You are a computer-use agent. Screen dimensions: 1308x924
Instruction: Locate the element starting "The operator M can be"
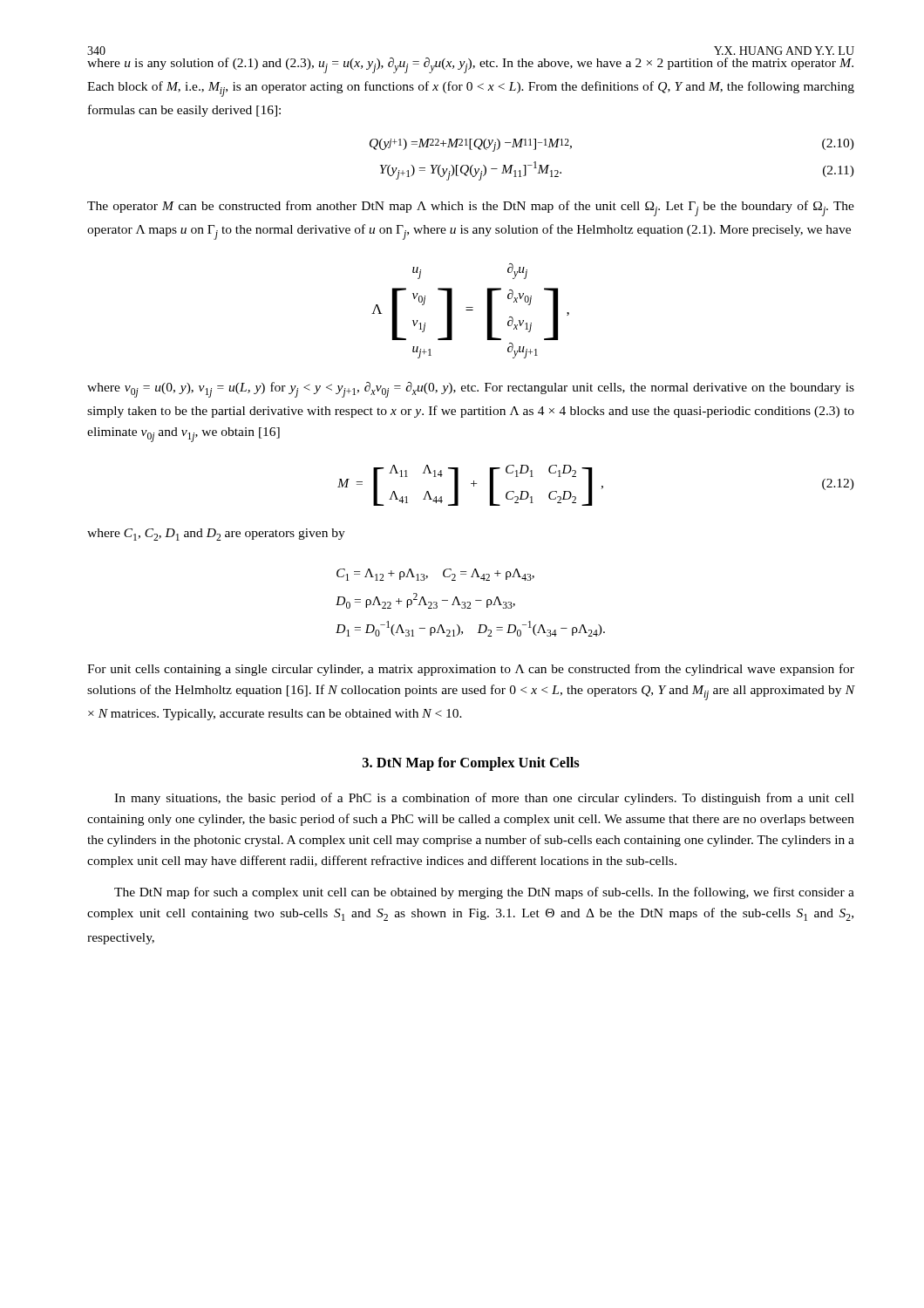tap(471, 219)
